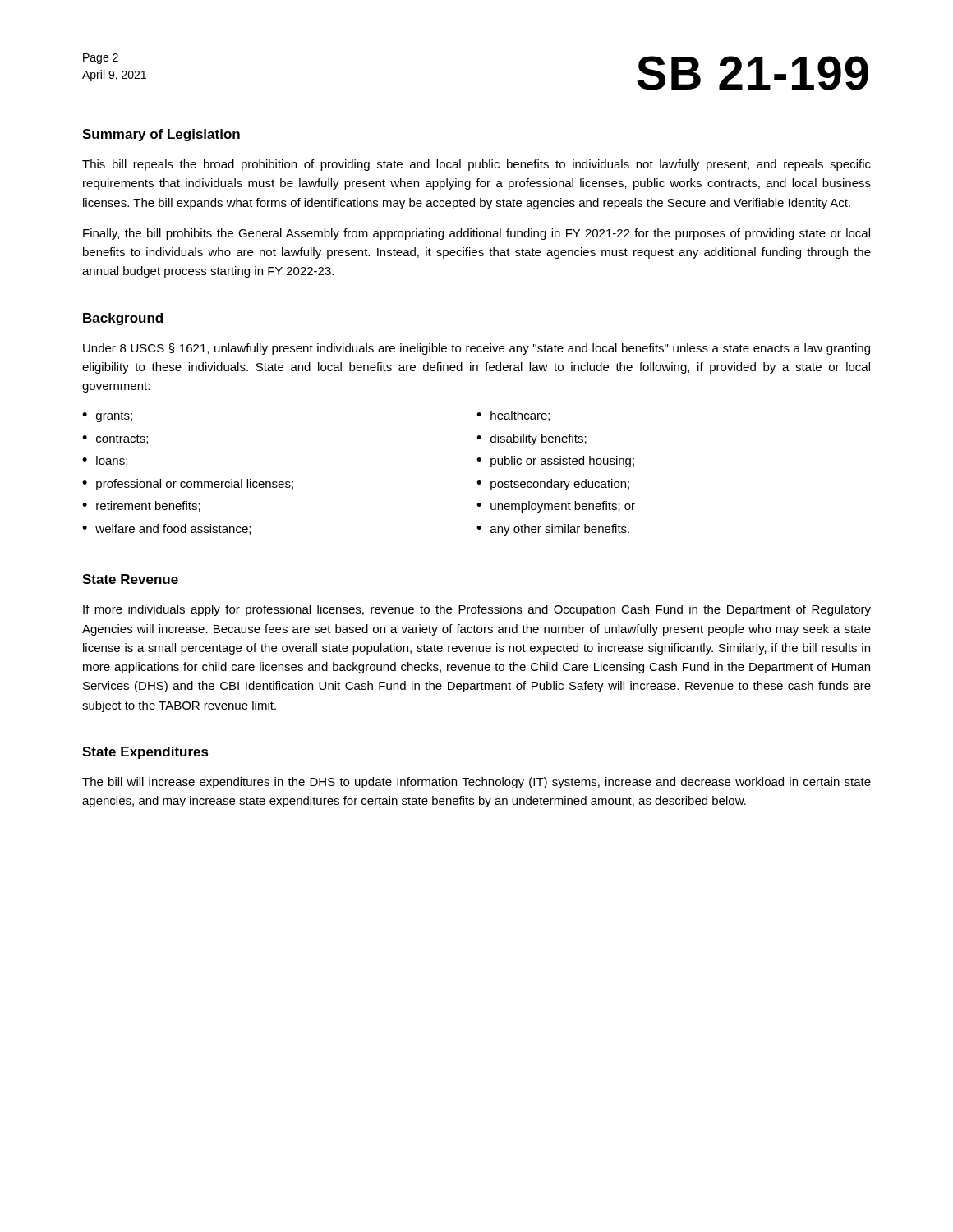Screen dimensions: 1232x953
Task: Click on the list item that reads "•welfare and food assistance;"
Action: click(167, 529)
